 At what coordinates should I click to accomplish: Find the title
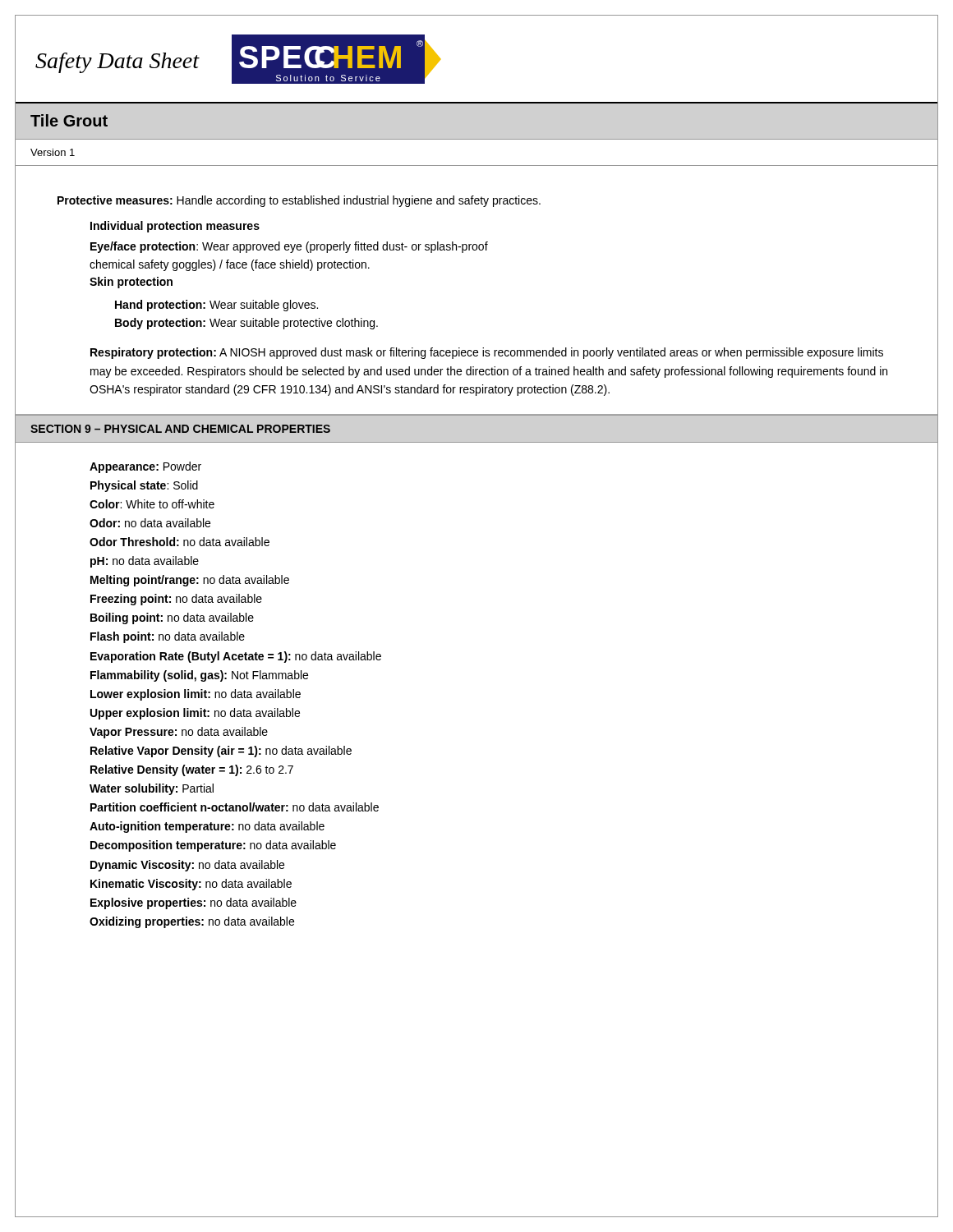117,60
